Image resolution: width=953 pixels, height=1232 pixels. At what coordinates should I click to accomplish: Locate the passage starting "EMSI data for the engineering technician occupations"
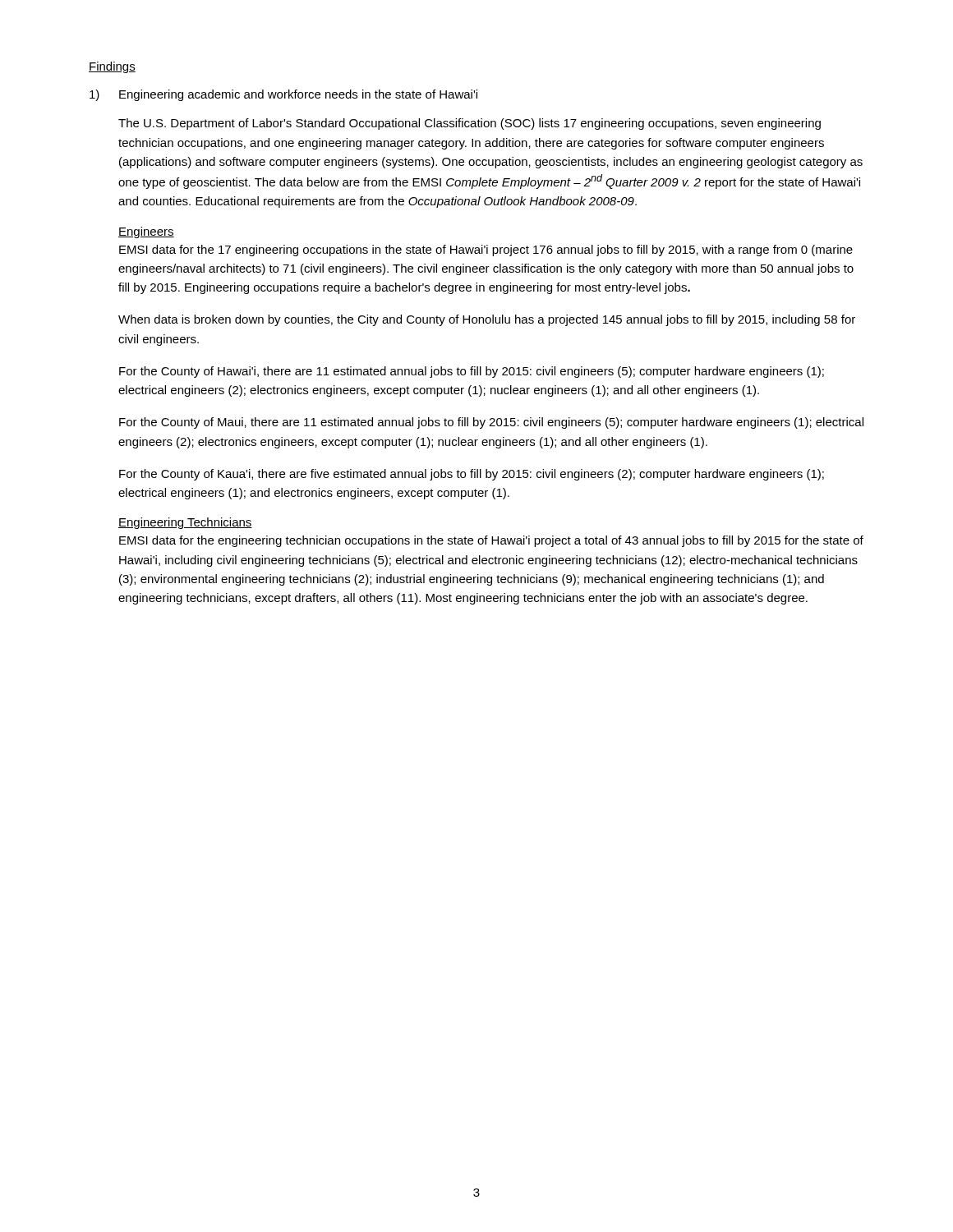(x=491, y=569)
